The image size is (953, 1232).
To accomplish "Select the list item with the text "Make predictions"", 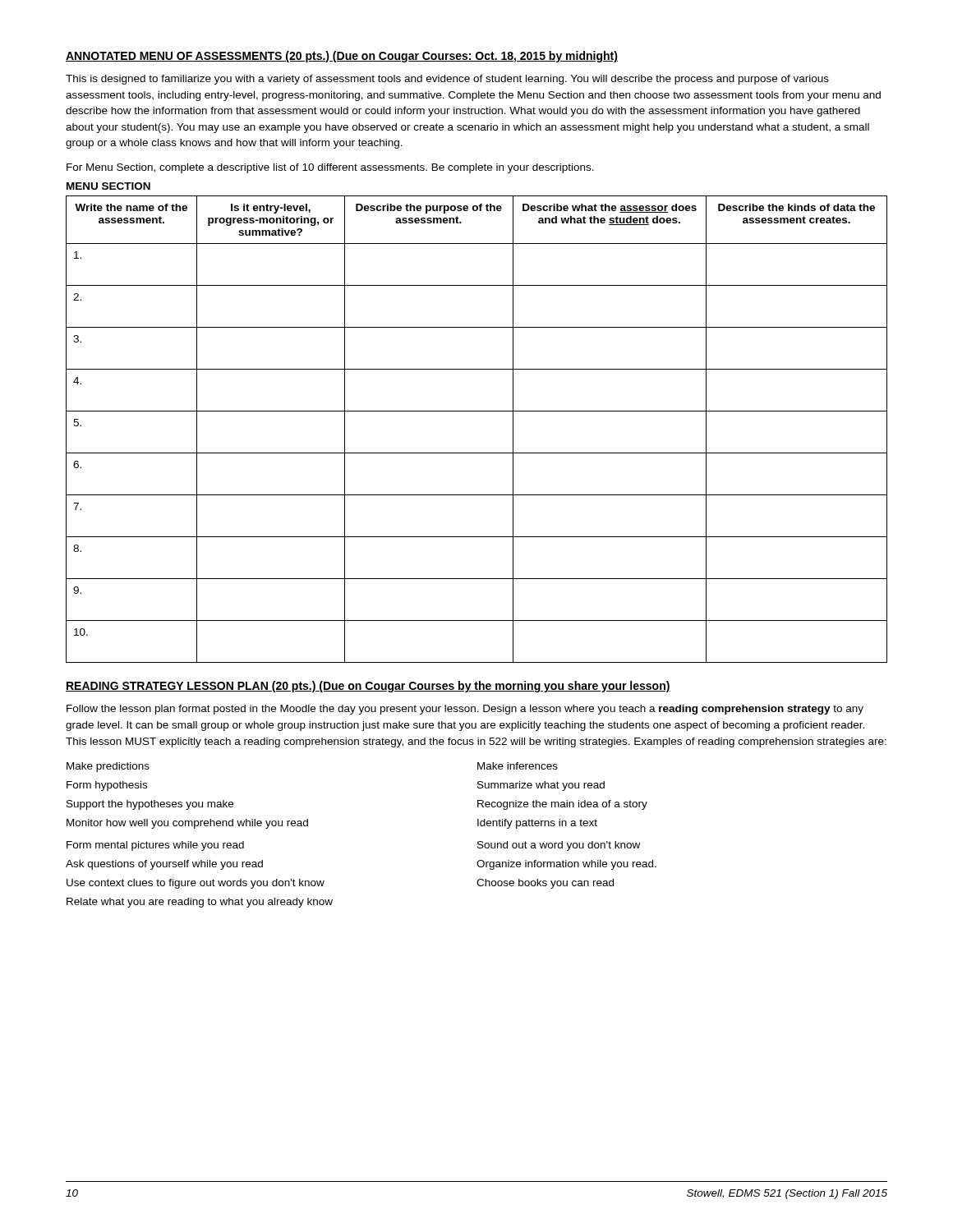I will click(108, 766).
